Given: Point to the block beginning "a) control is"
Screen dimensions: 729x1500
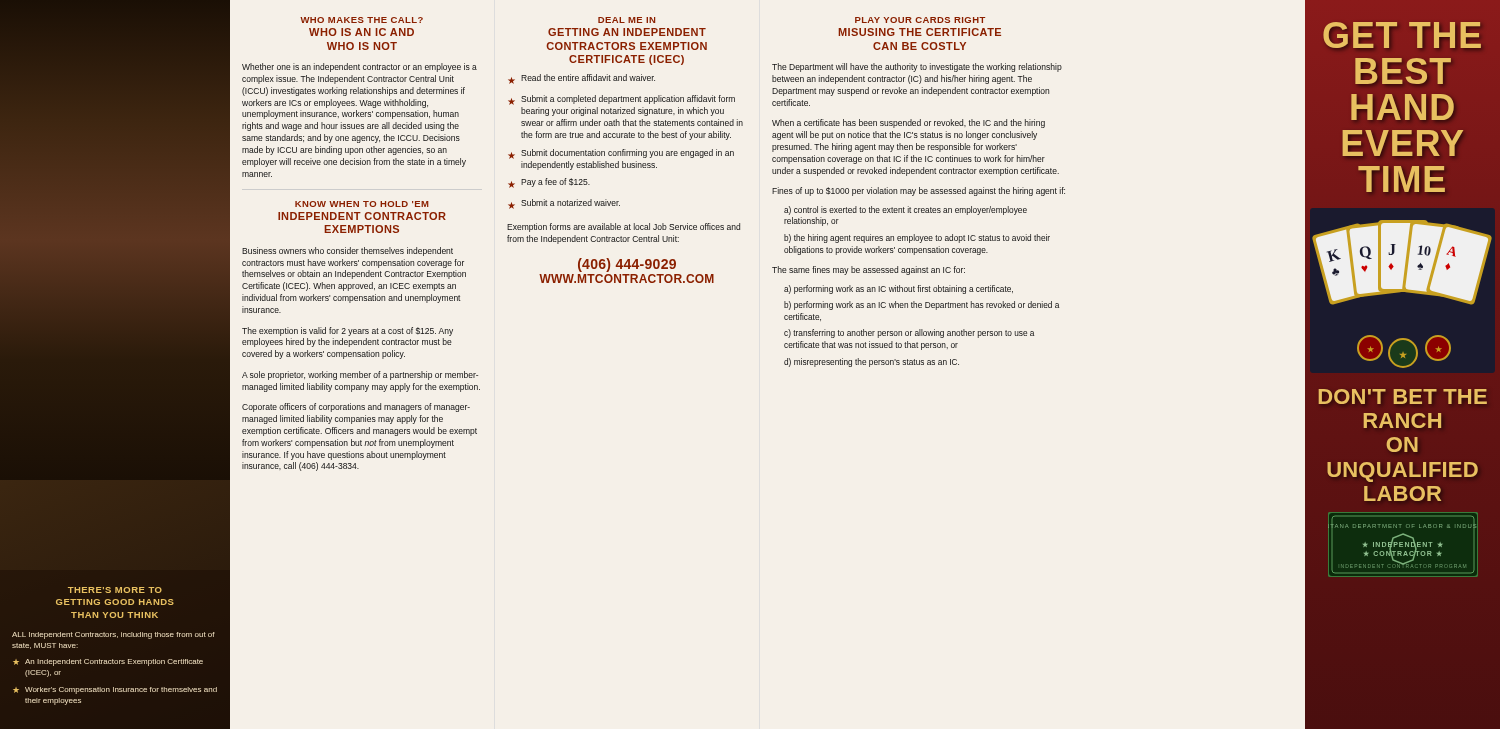Looking at the screenshot, I should click(x=926, y=216).
